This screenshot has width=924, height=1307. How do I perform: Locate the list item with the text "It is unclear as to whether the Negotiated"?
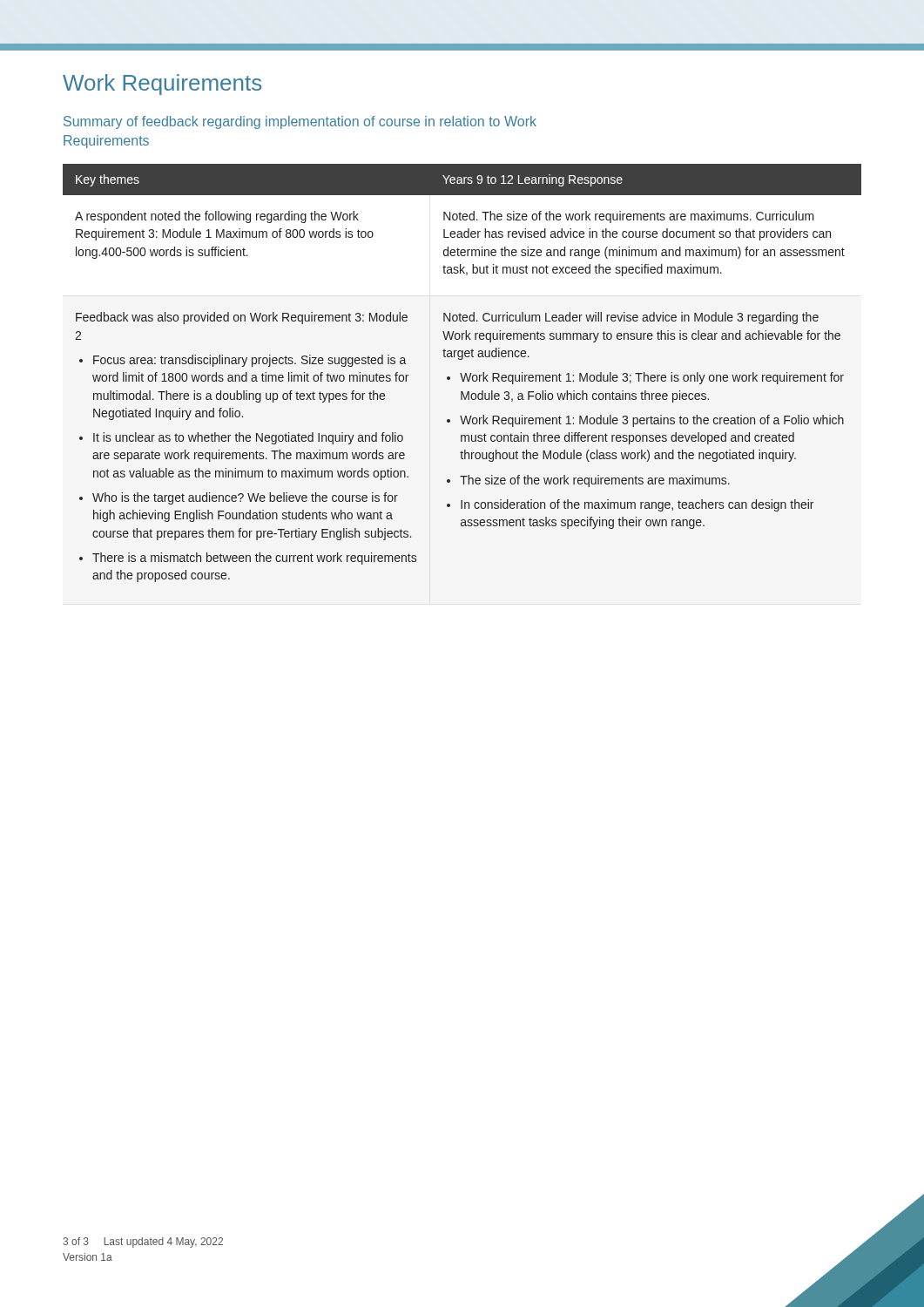pos(251,455)
